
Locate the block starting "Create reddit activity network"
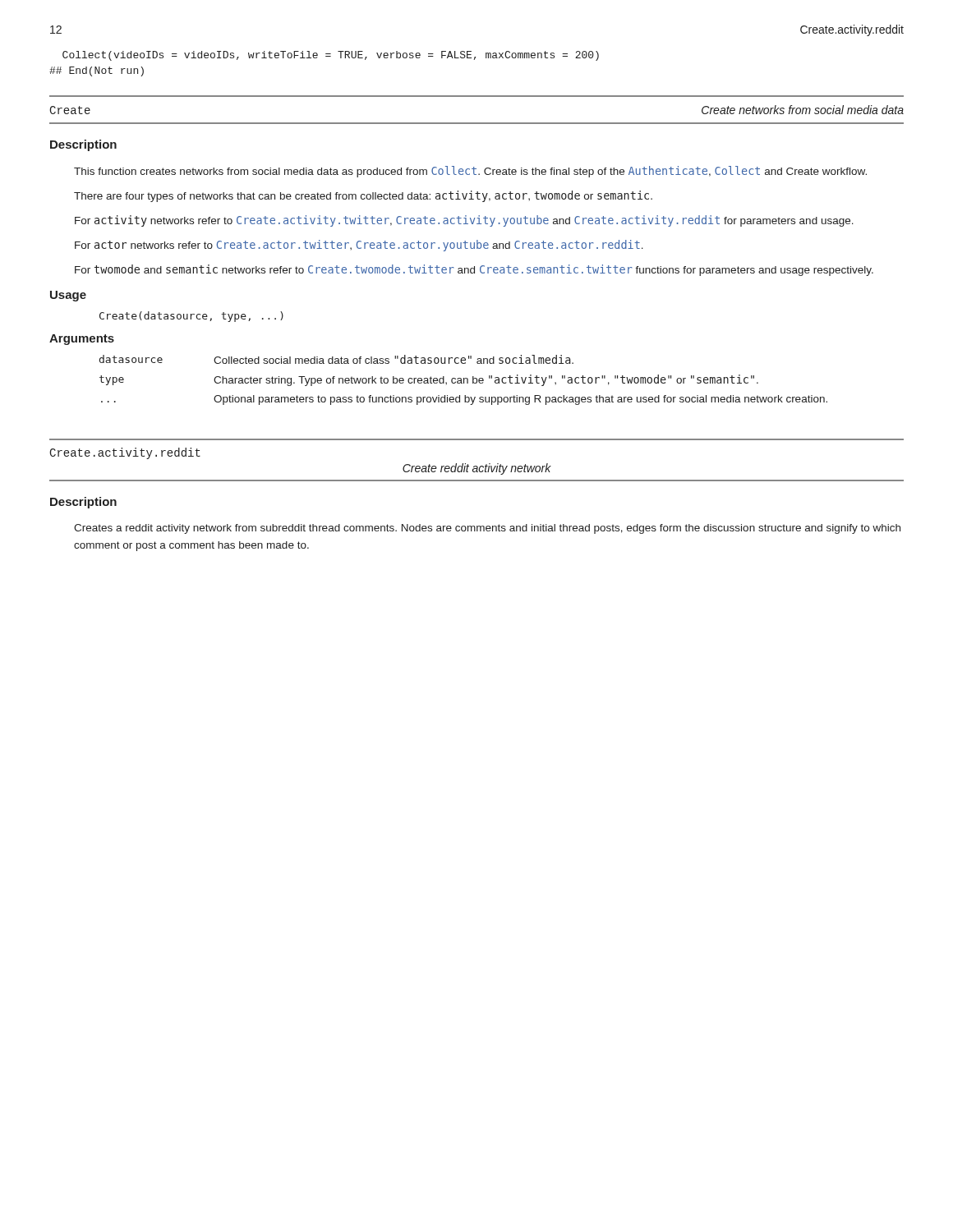pyautogui.click(x=476, y=468)
